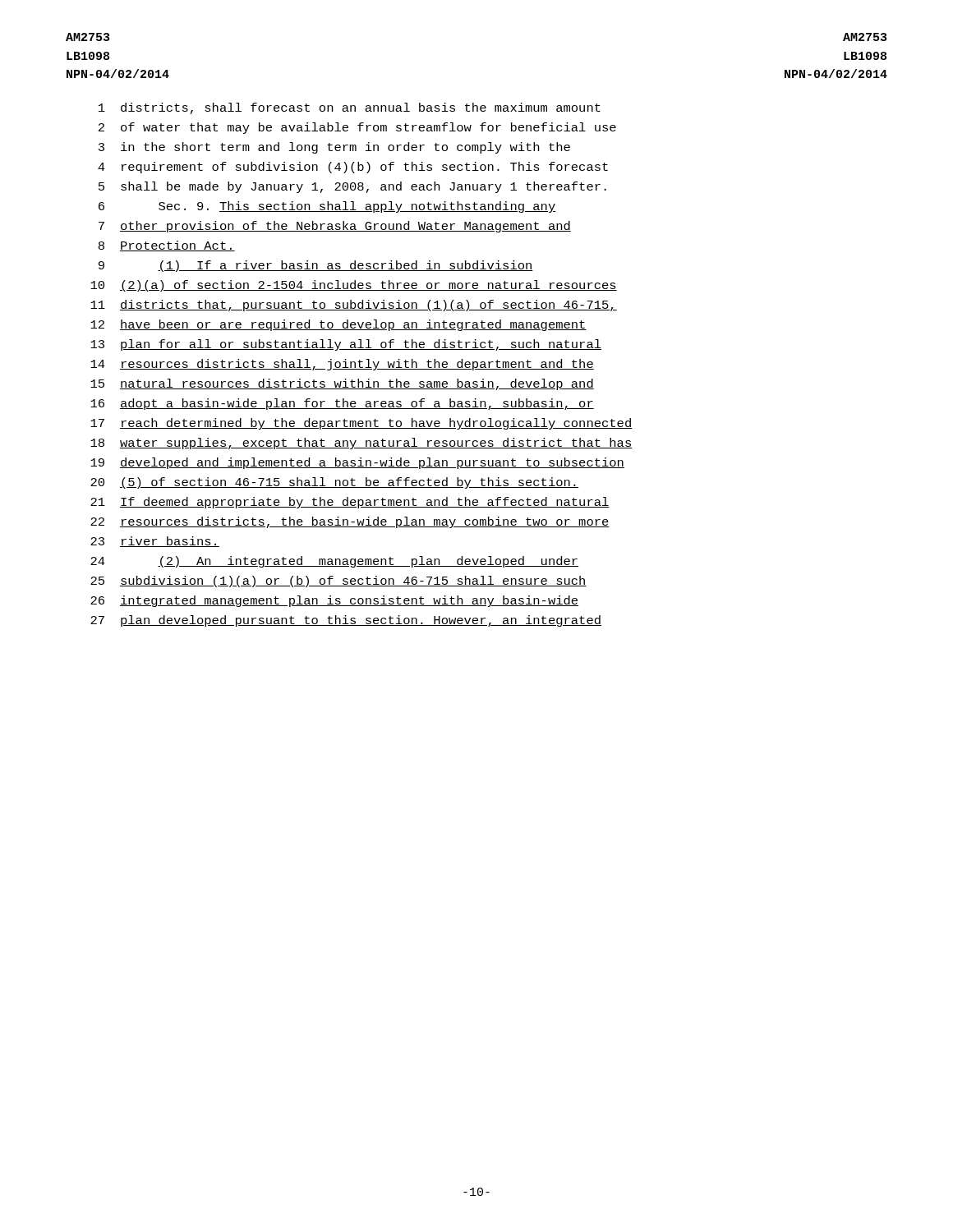This screenshot has width=953, height=1232.
Task: Click on the text block that says "2 of water that may be"
Action: pyautogui.click(x=476, y=128)
